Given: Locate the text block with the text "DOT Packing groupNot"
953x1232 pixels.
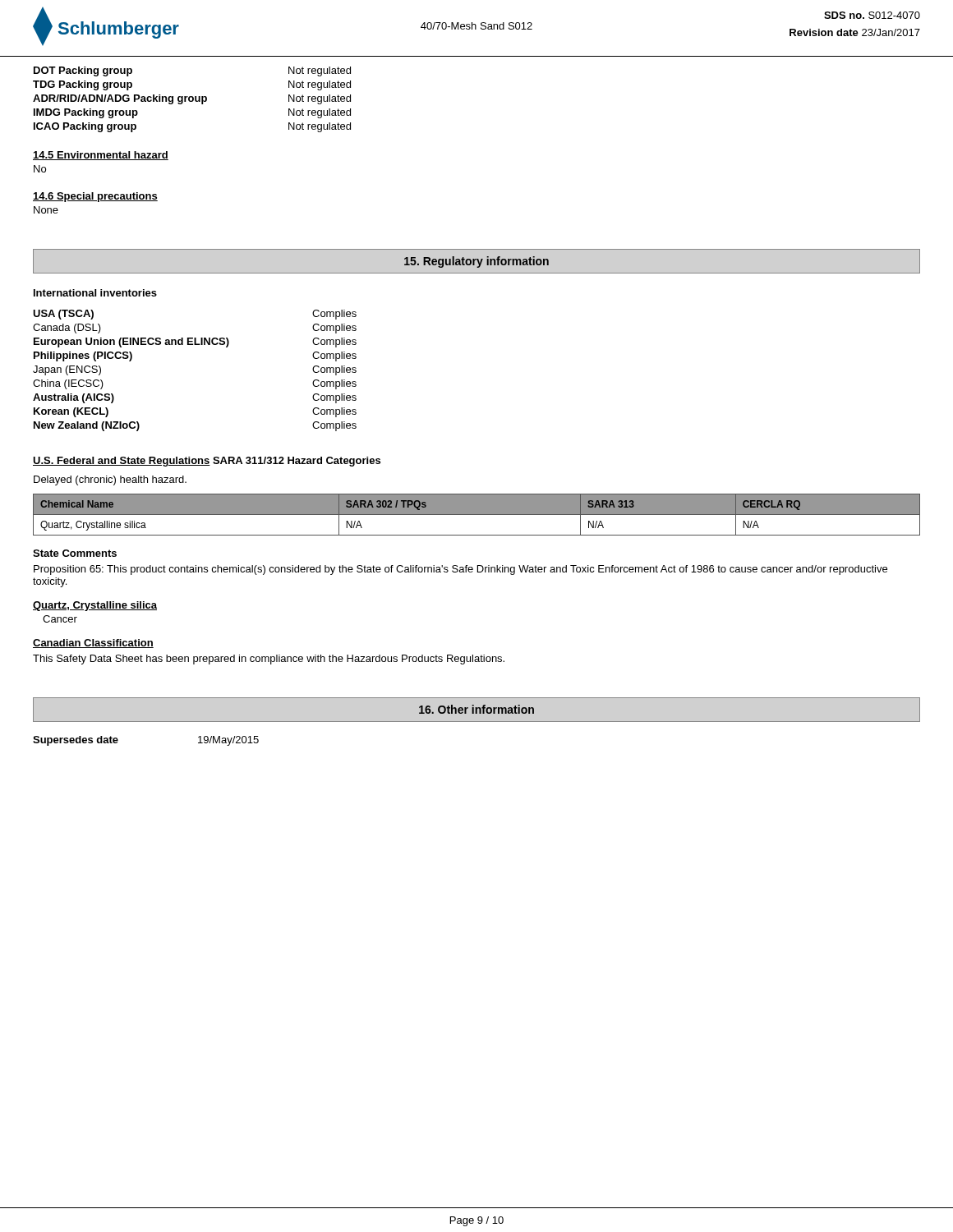Looking at the screenshot, I should (192, 99).
